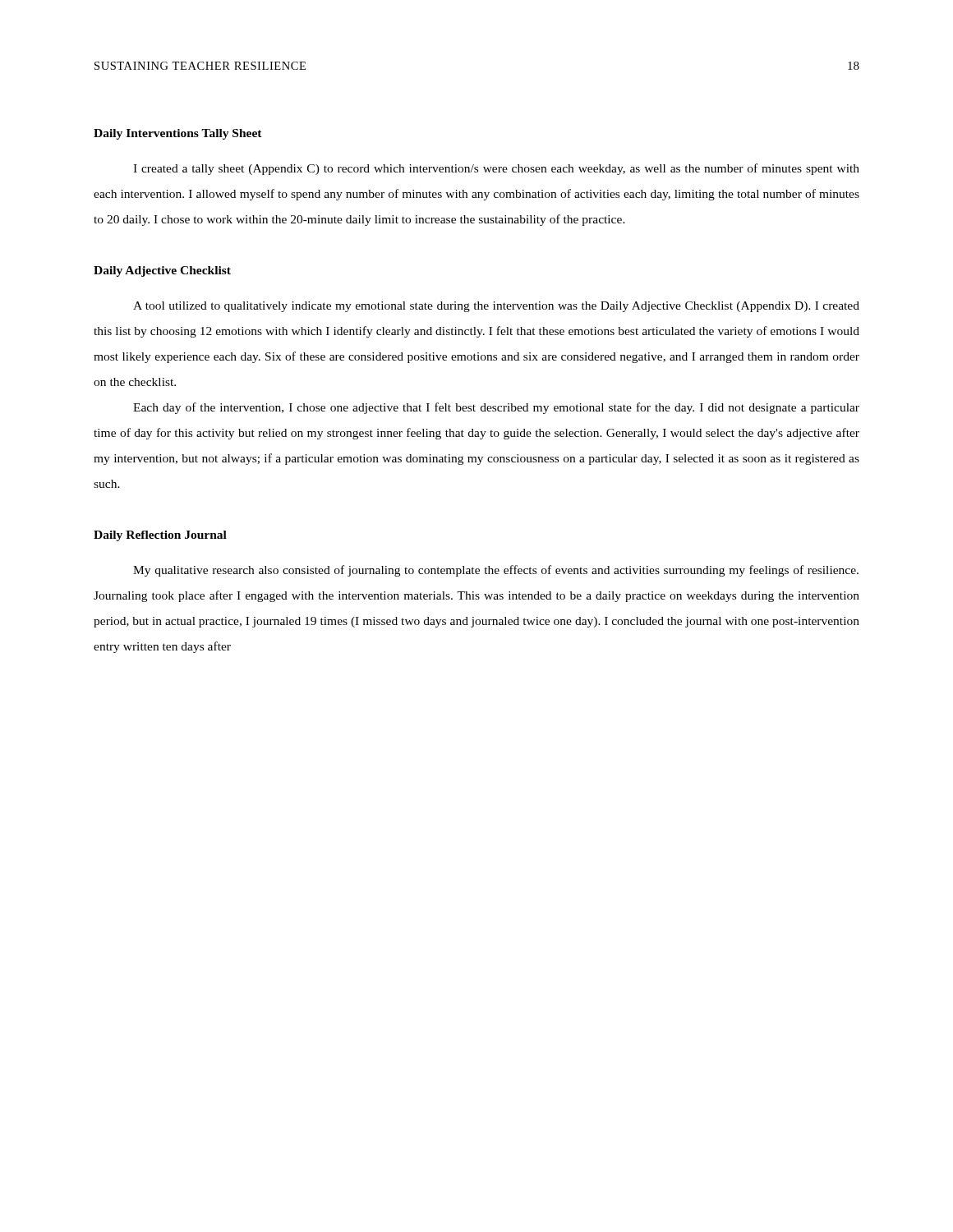Select the section header with the text "Daily Reflection Journal"
The width and height of the screenshot is (953, 1232).
pyautogui.click(x=160, y=534)
